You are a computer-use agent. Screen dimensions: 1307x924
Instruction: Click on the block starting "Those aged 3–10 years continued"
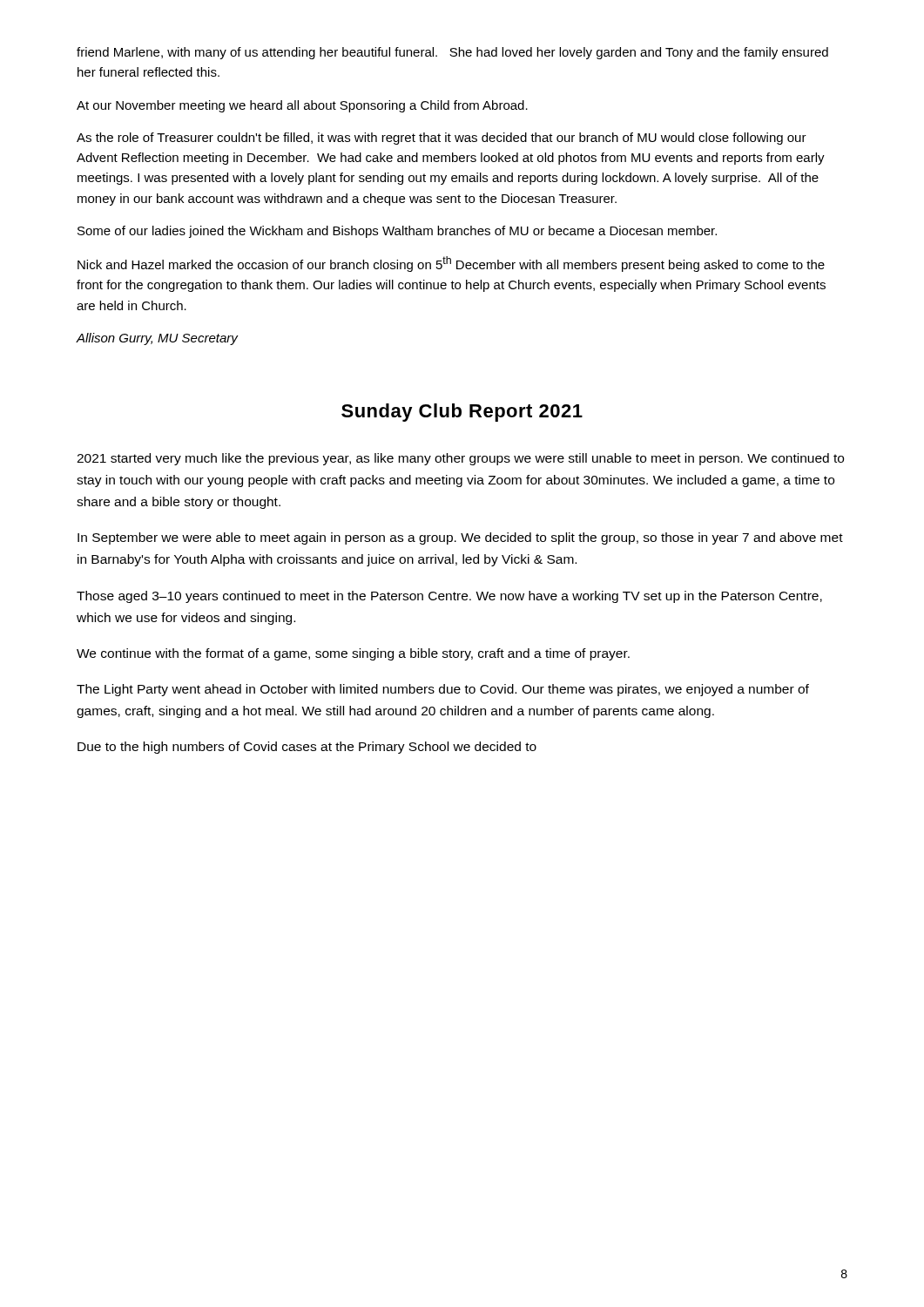click(450, 606)
